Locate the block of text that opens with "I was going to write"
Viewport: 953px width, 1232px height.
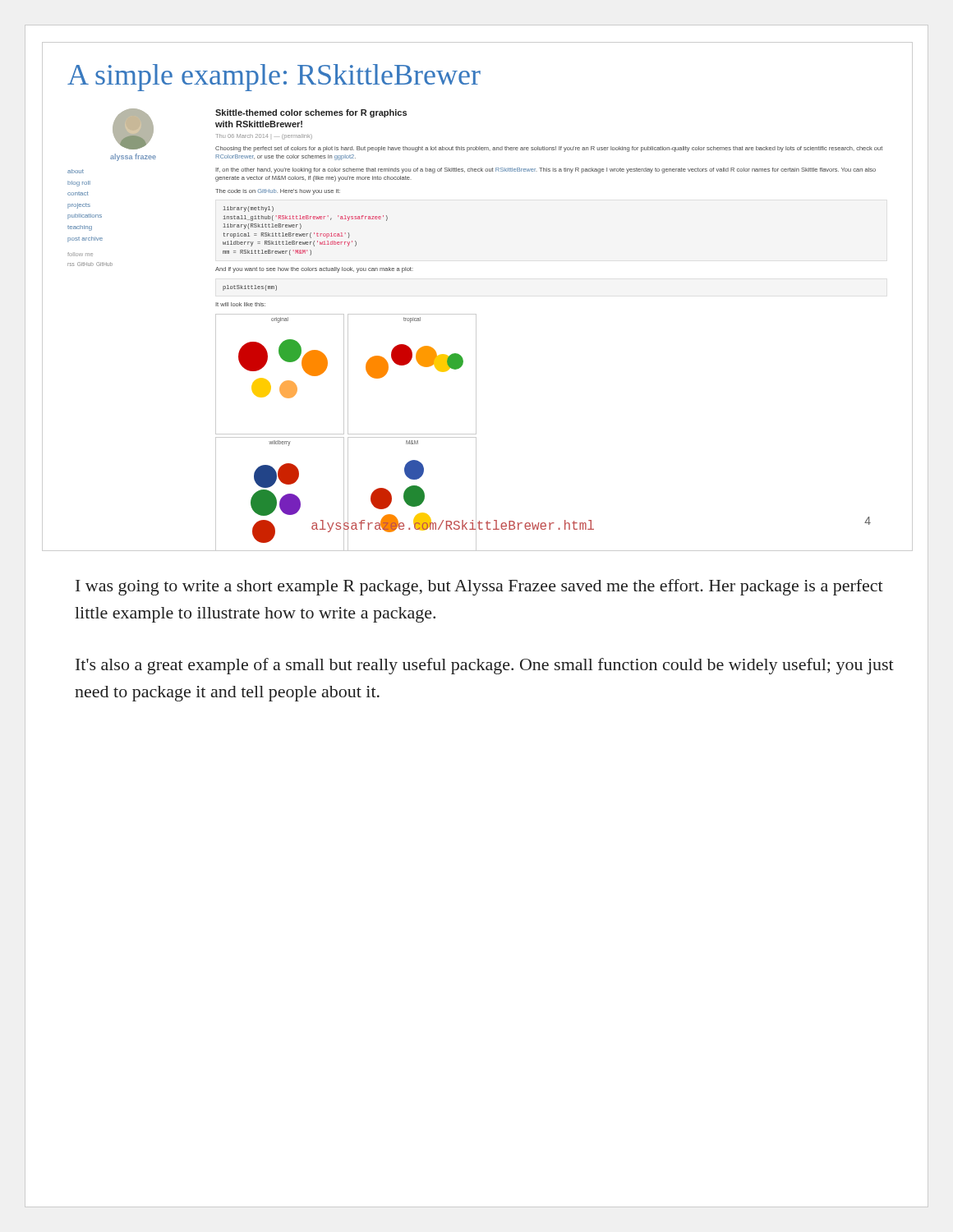(x=479, y=599)
